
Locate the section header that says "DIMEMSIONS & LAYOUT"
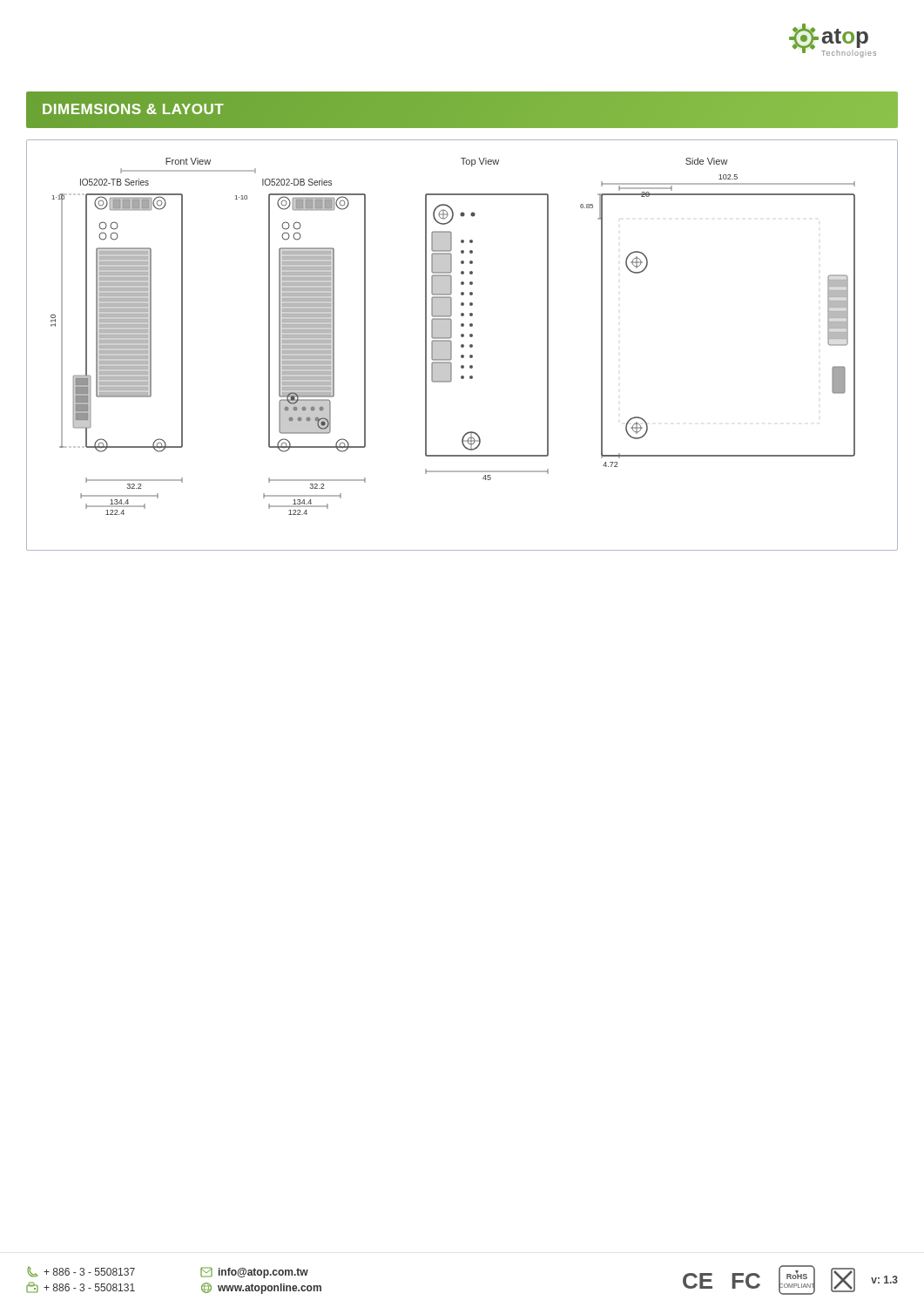pos(133,110)
